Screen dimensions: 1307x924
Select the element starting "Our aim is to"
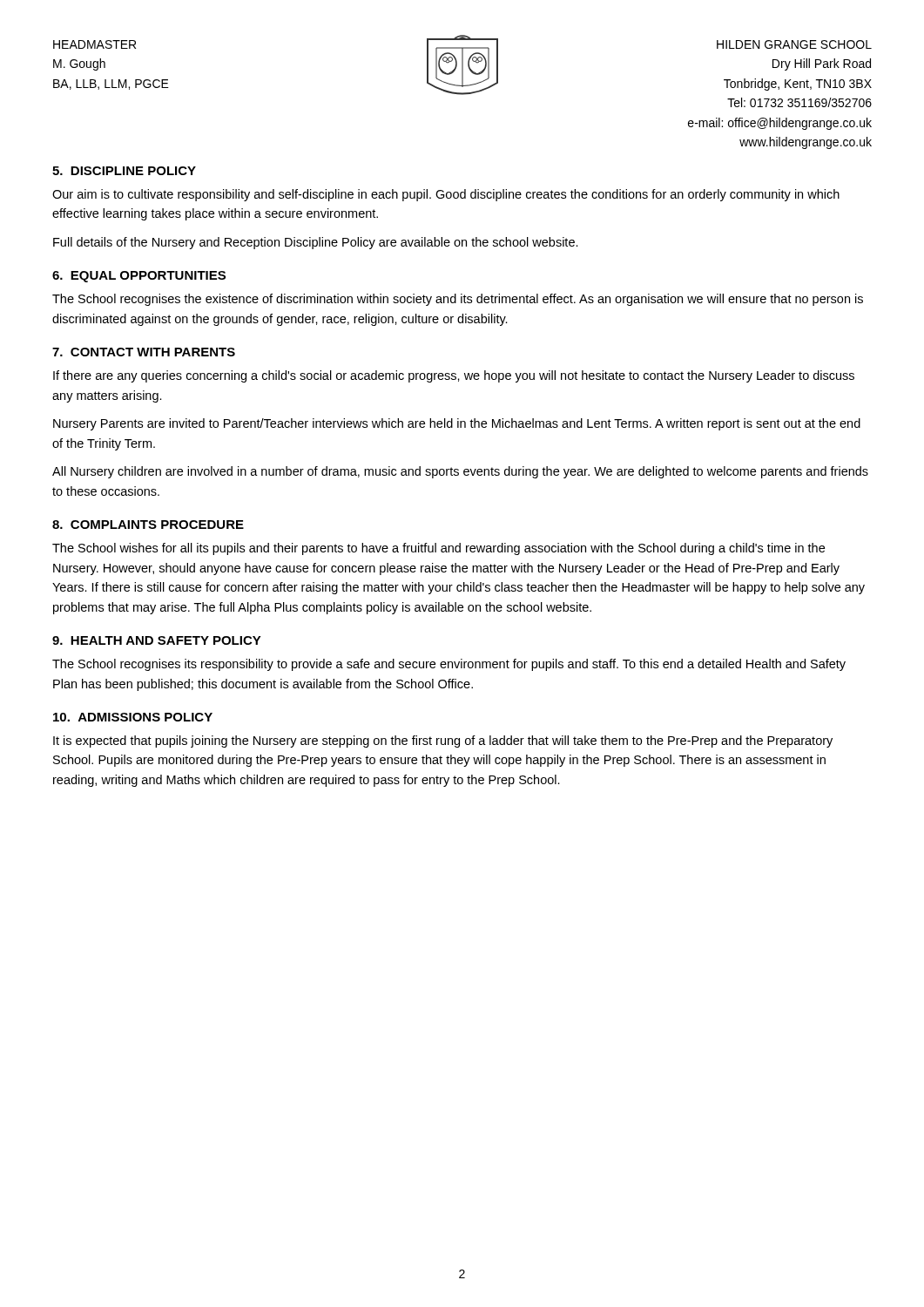coord(446,204)
